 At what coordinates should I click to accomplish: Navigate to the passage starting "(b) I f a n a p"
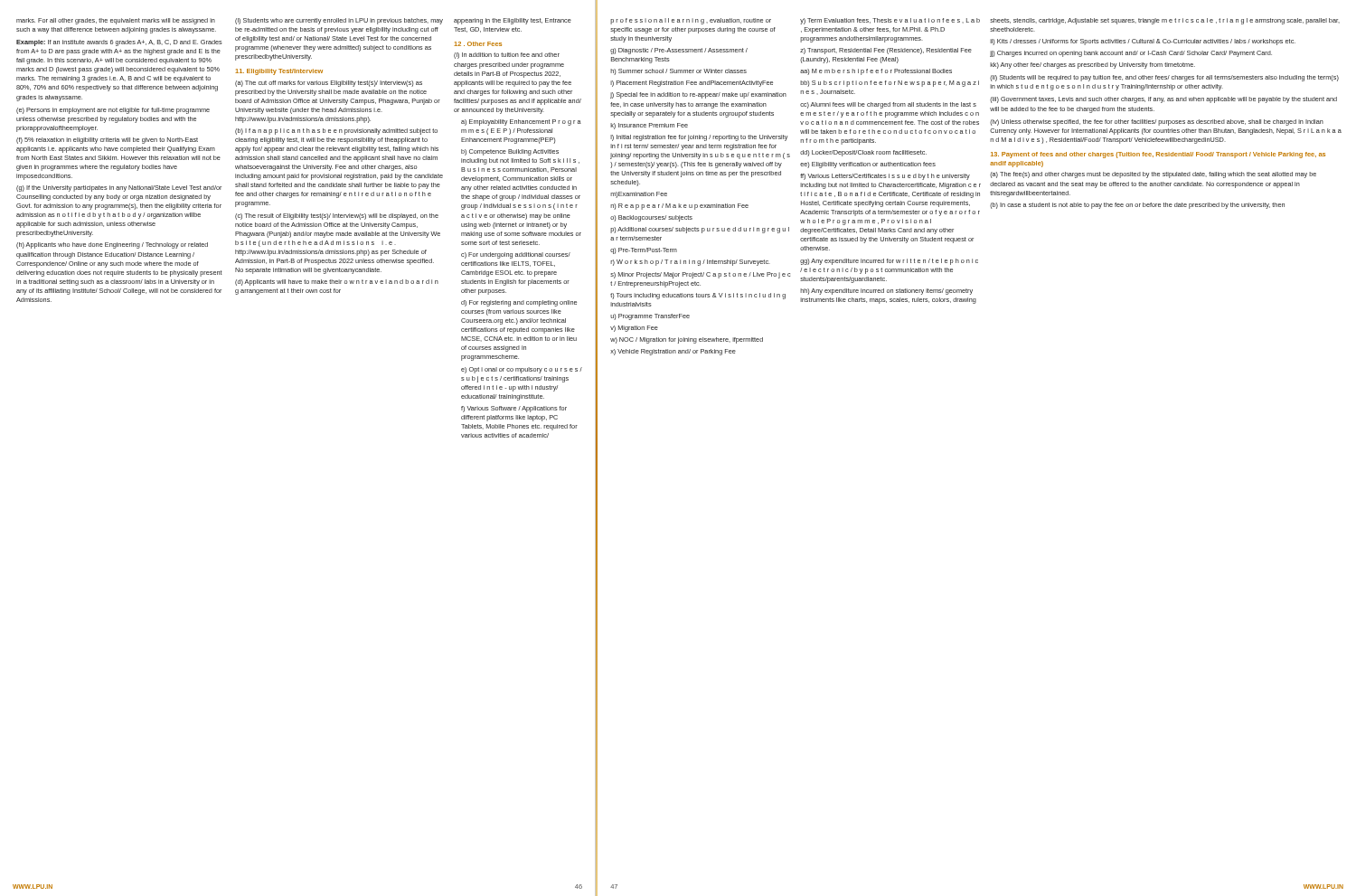point(339,167)
